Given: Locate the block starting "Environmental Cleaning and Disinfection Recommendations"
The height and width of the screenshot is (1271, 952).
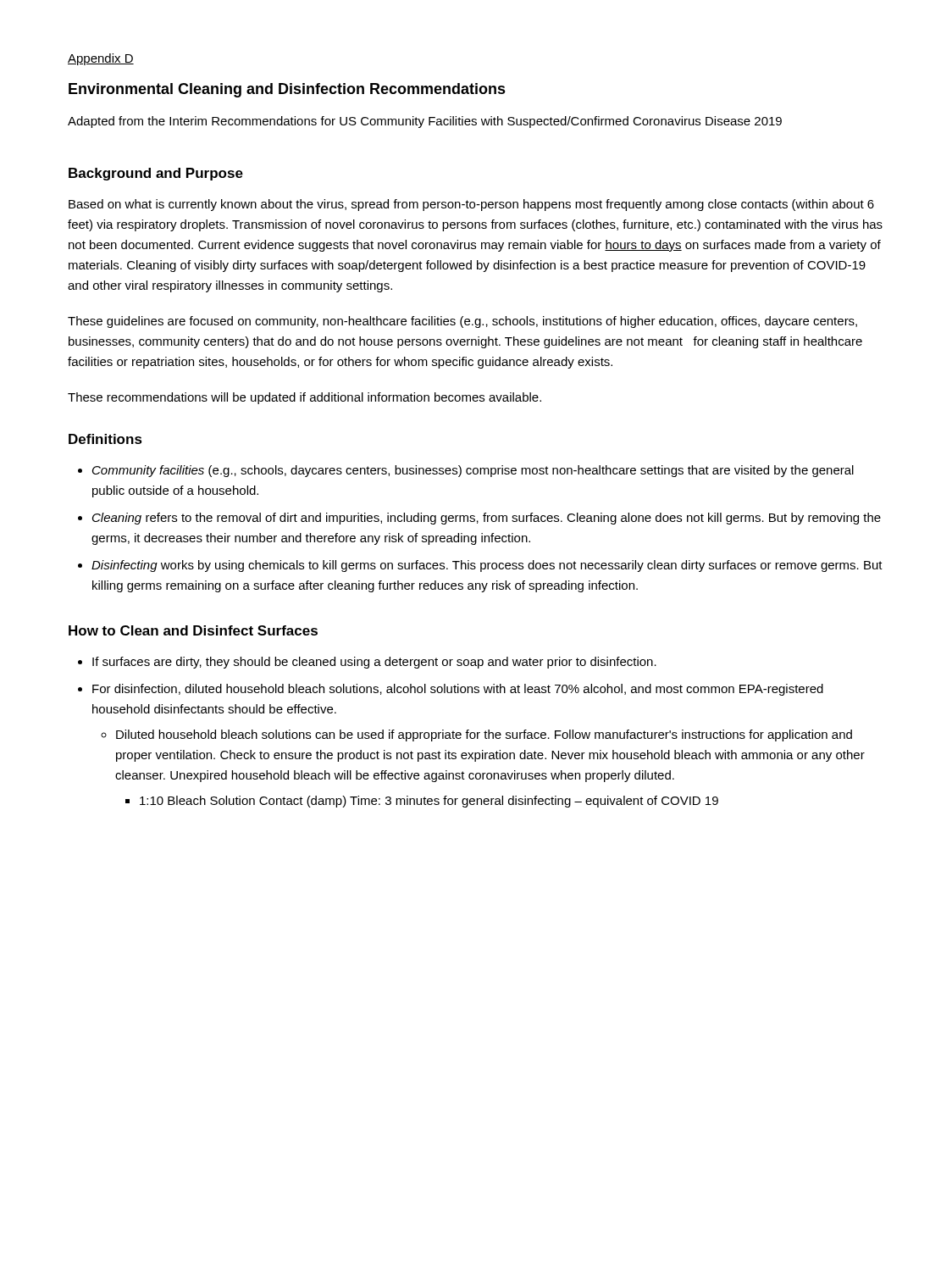Looking at the screenshot, I should pos(476,89).
